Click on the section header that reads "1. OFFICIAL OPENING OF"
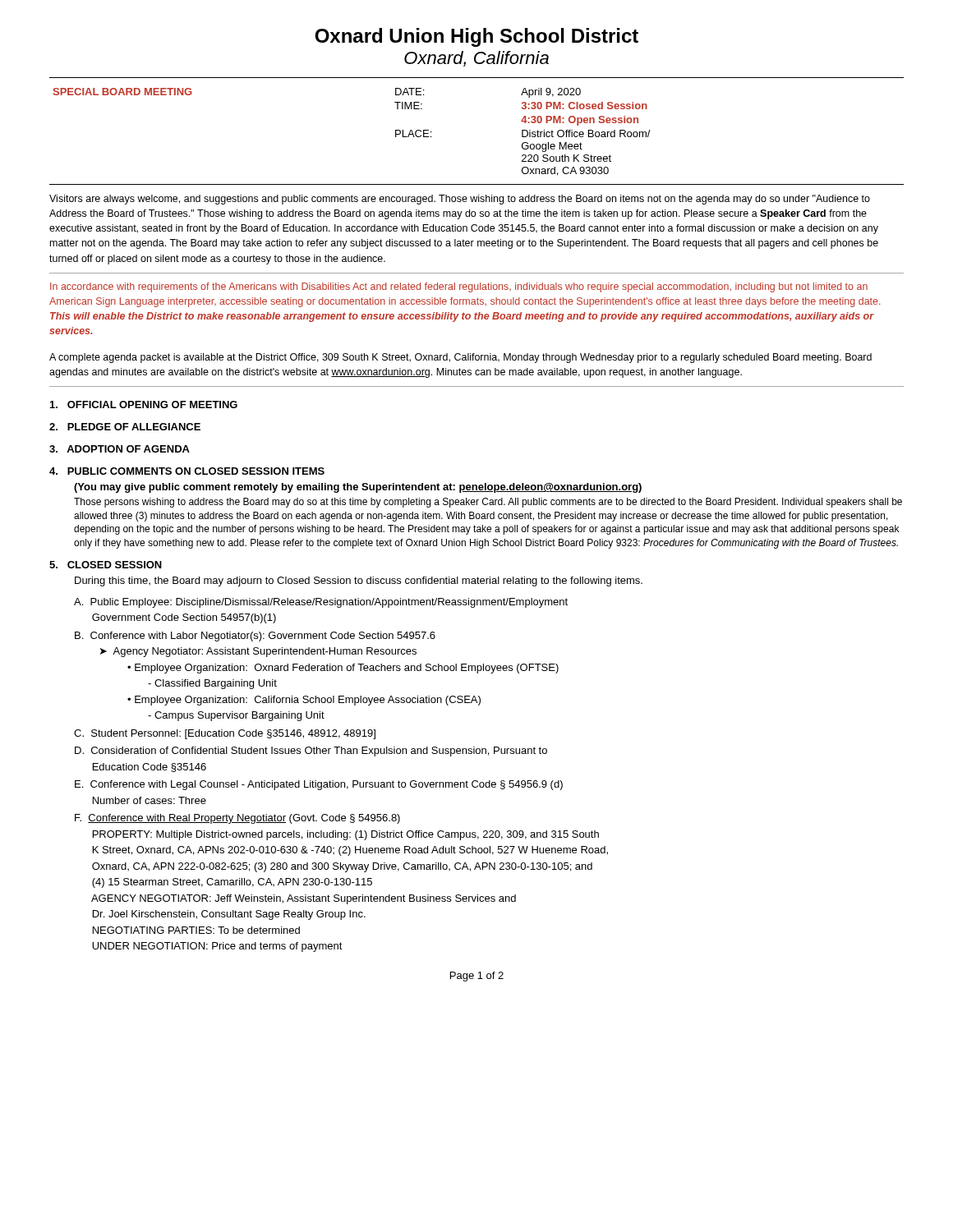Image resolution: width=953 pixels, height=1232 pixels. pos(144,405)
